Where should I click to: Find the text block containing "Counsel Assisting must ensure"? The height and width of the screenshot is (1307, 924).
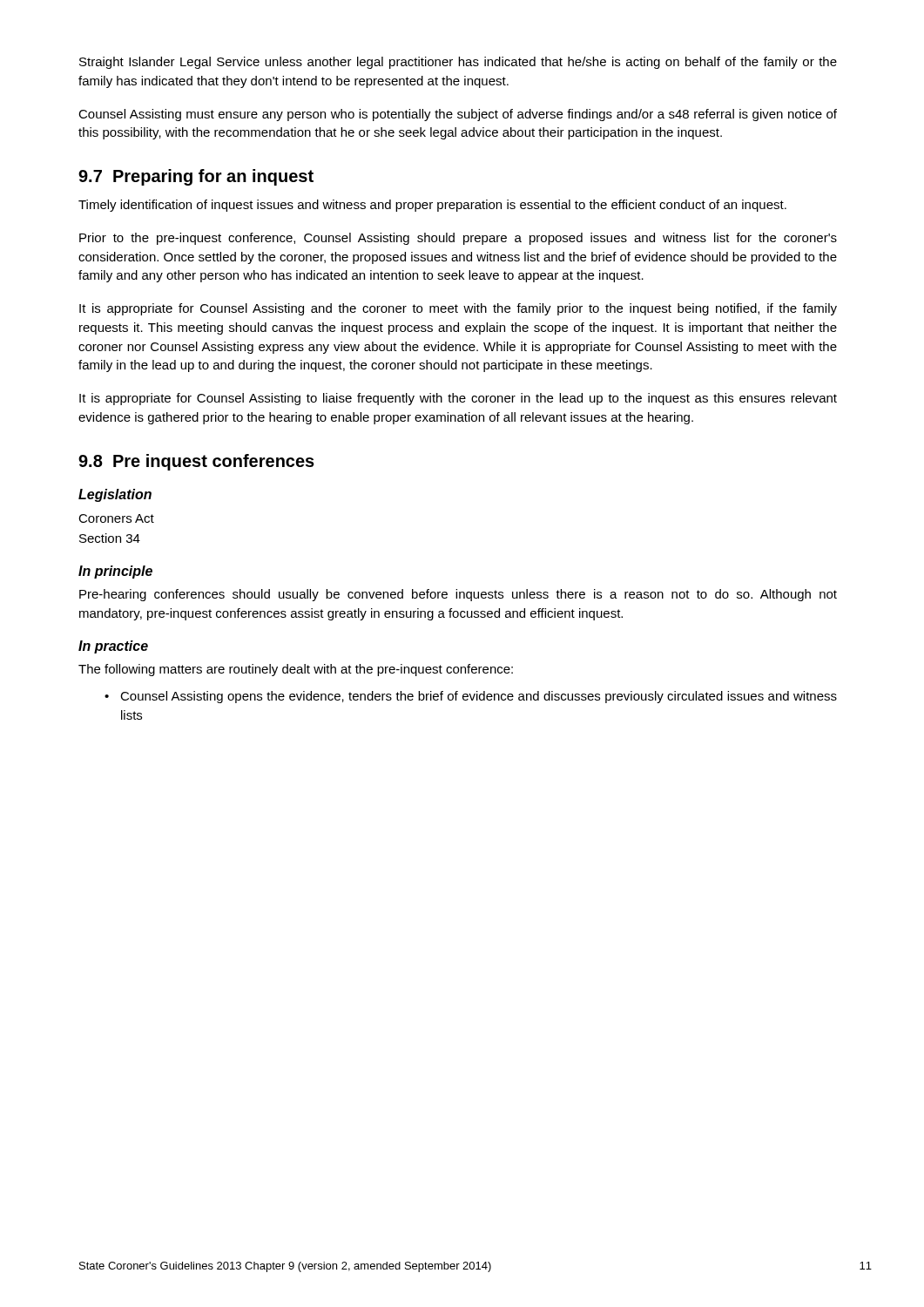coord(458,123)
